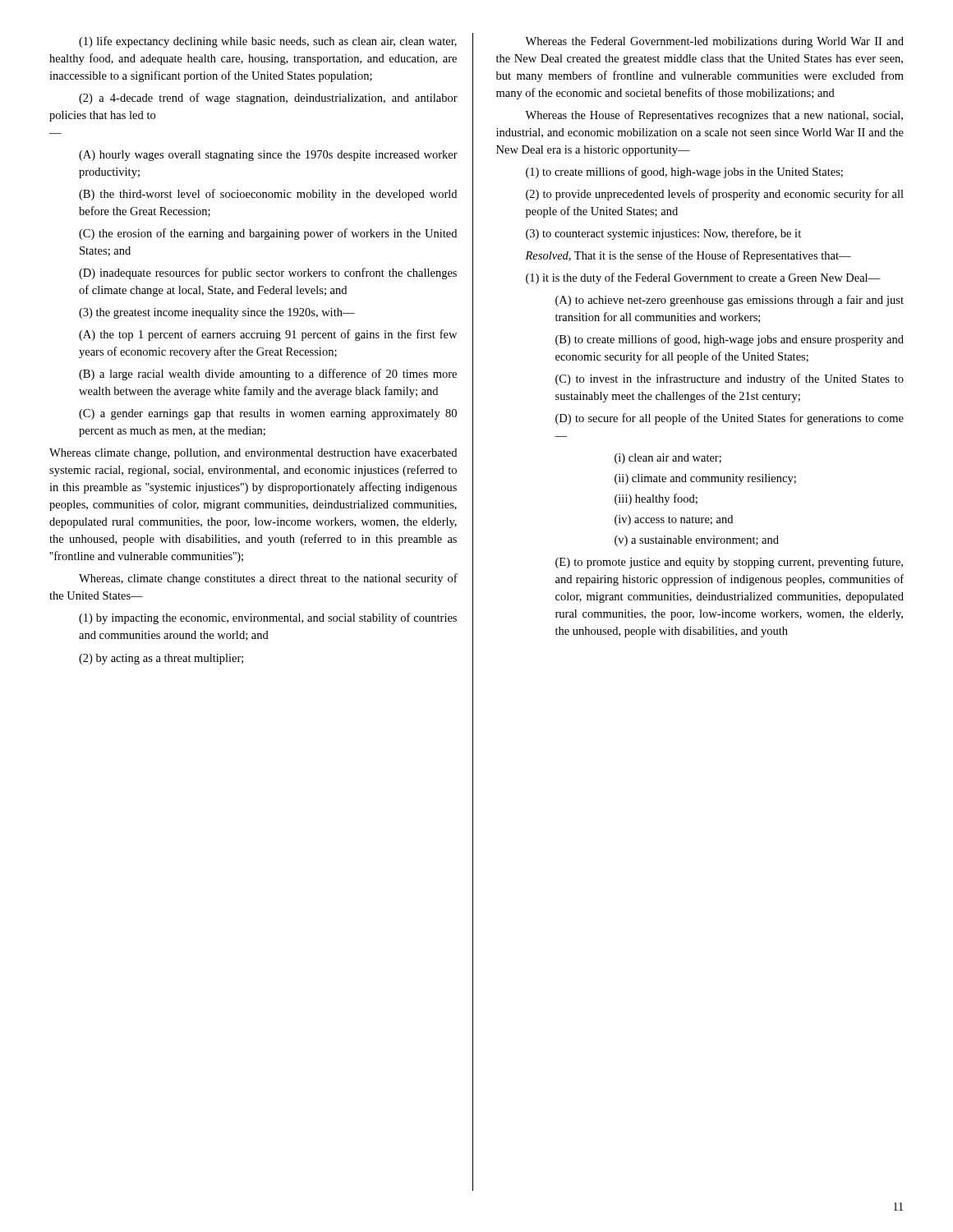
Task: Select the text starting "(1) to create millions of good, high-wage"
Action: [715, 172]
